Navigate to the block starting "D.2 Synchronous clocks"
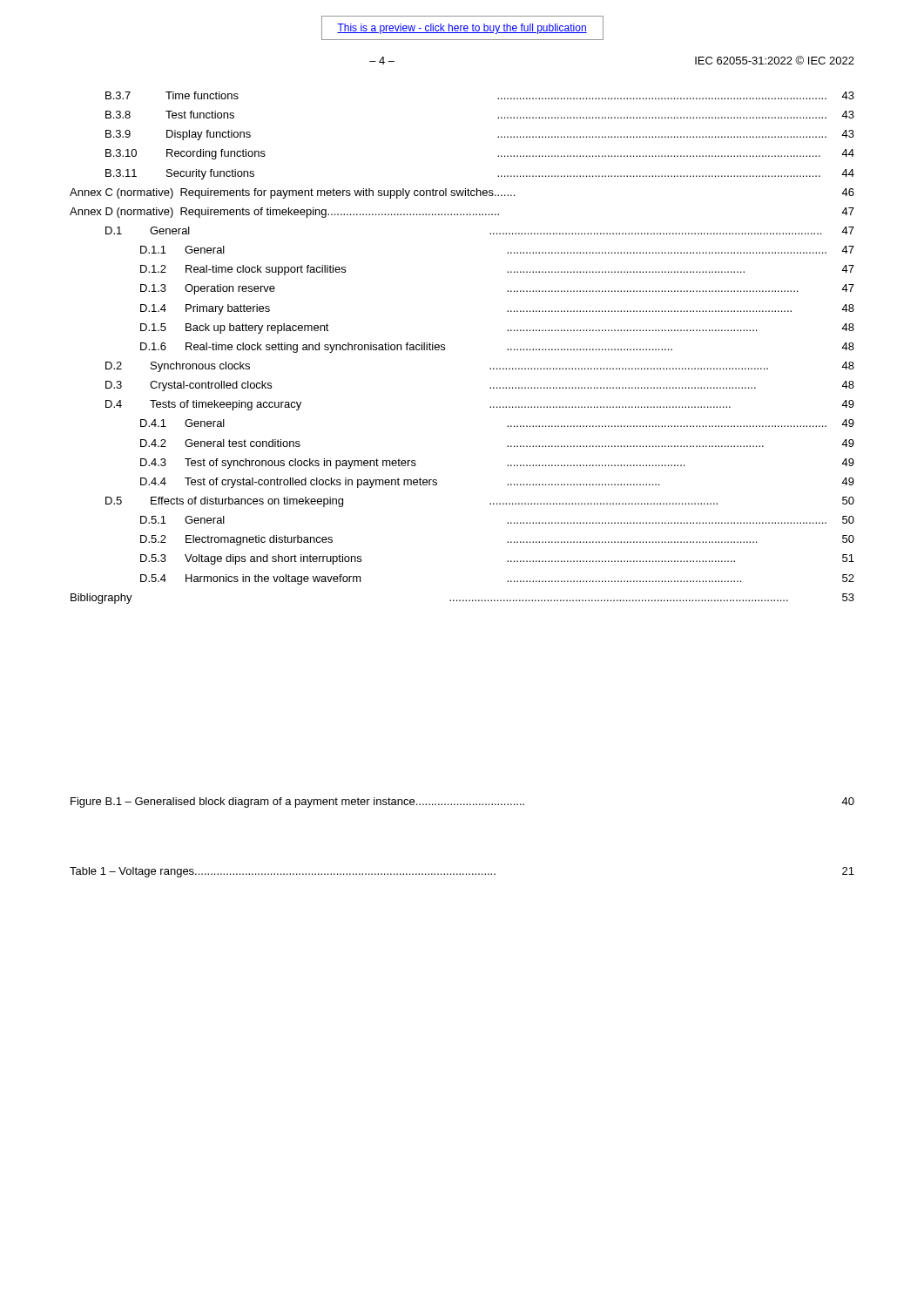The width and height of the screenshot is (924, 1307). (x=479, y=366)
